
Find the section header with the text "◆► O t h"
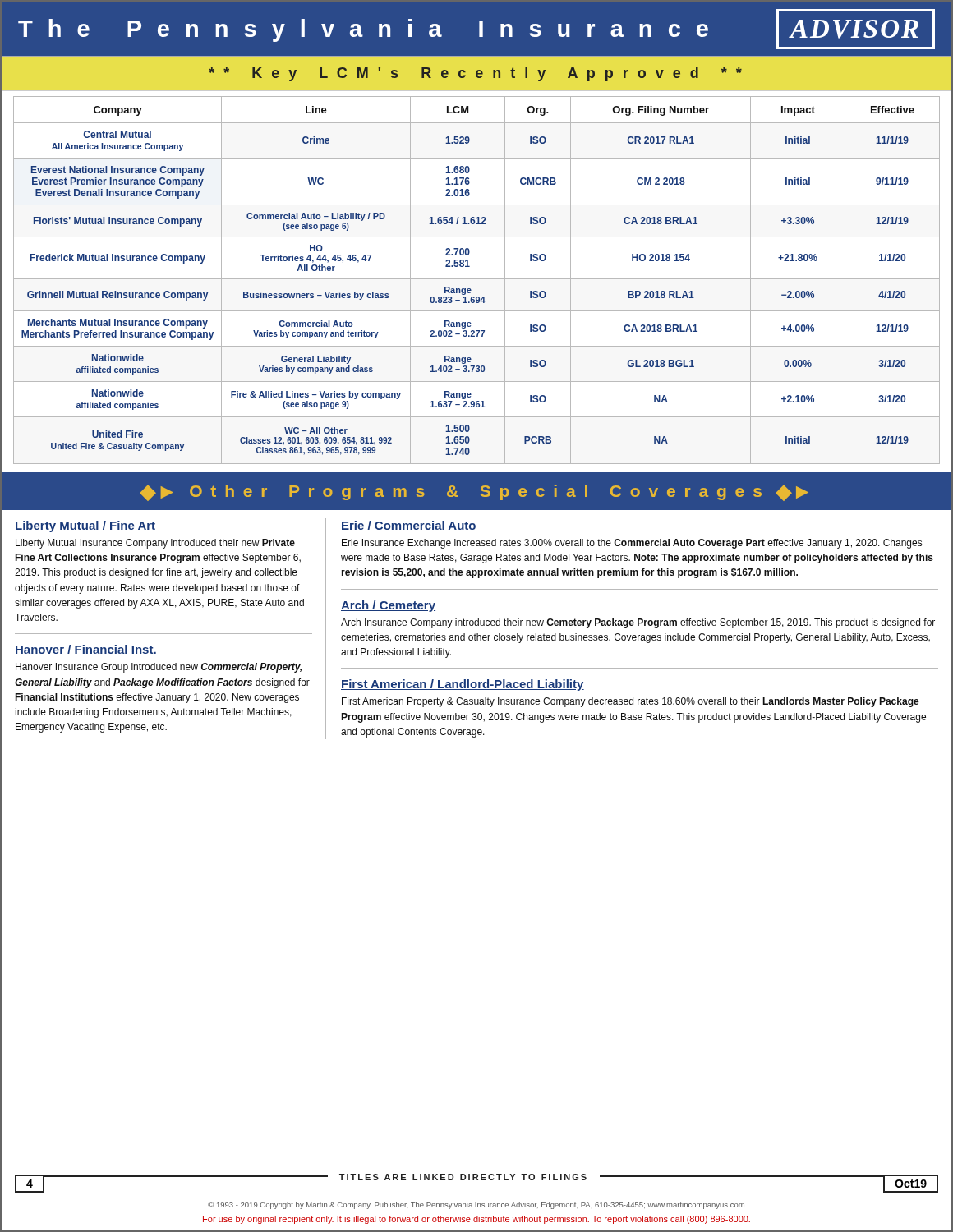[476, 491]
